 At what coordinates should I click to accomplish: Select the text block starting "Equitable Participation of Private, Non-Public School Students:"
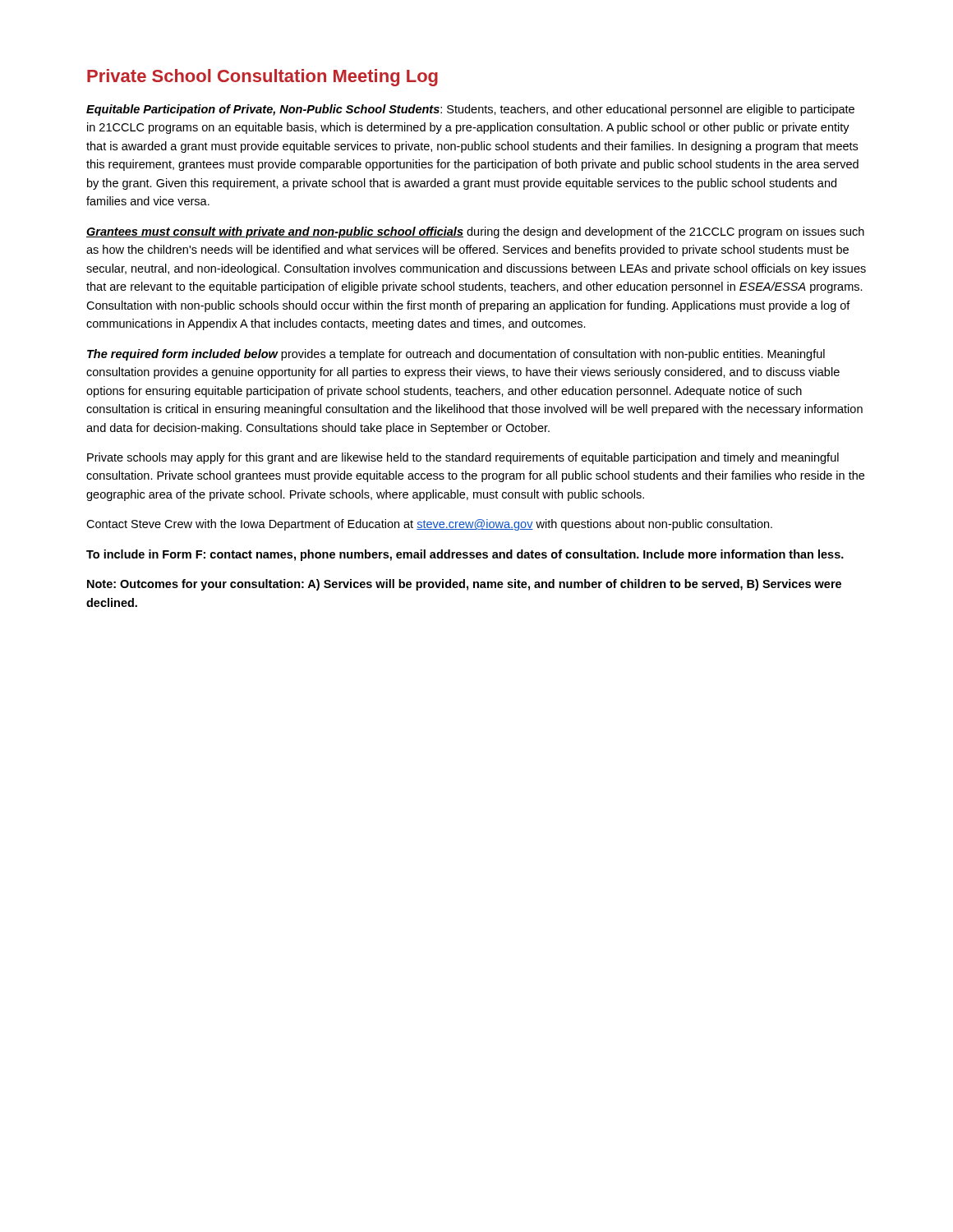click(473, 155)
